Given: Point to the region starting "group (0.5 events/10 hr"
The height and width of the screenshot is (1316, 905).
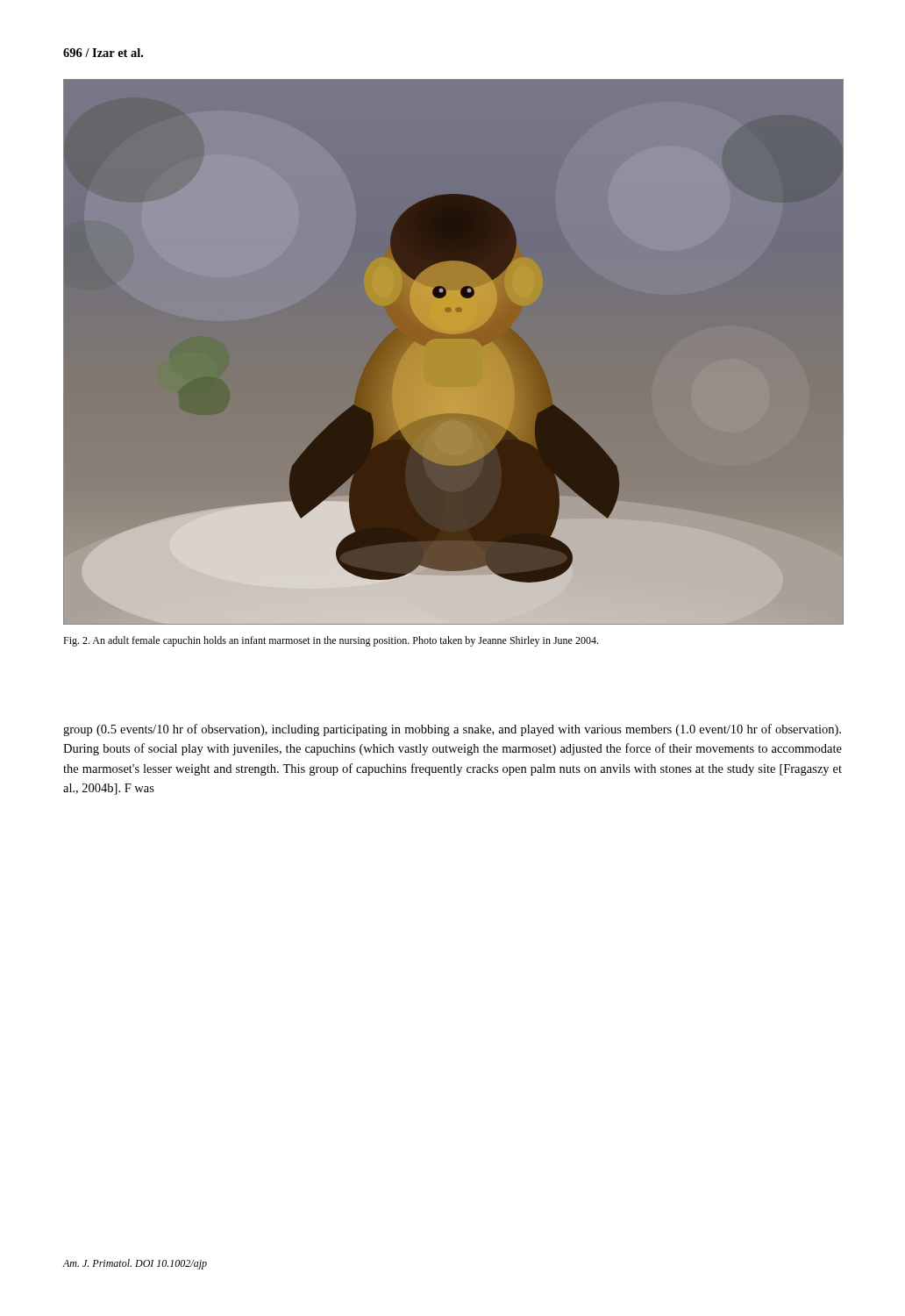Looking at the screenshot, I should pos(452,759).
